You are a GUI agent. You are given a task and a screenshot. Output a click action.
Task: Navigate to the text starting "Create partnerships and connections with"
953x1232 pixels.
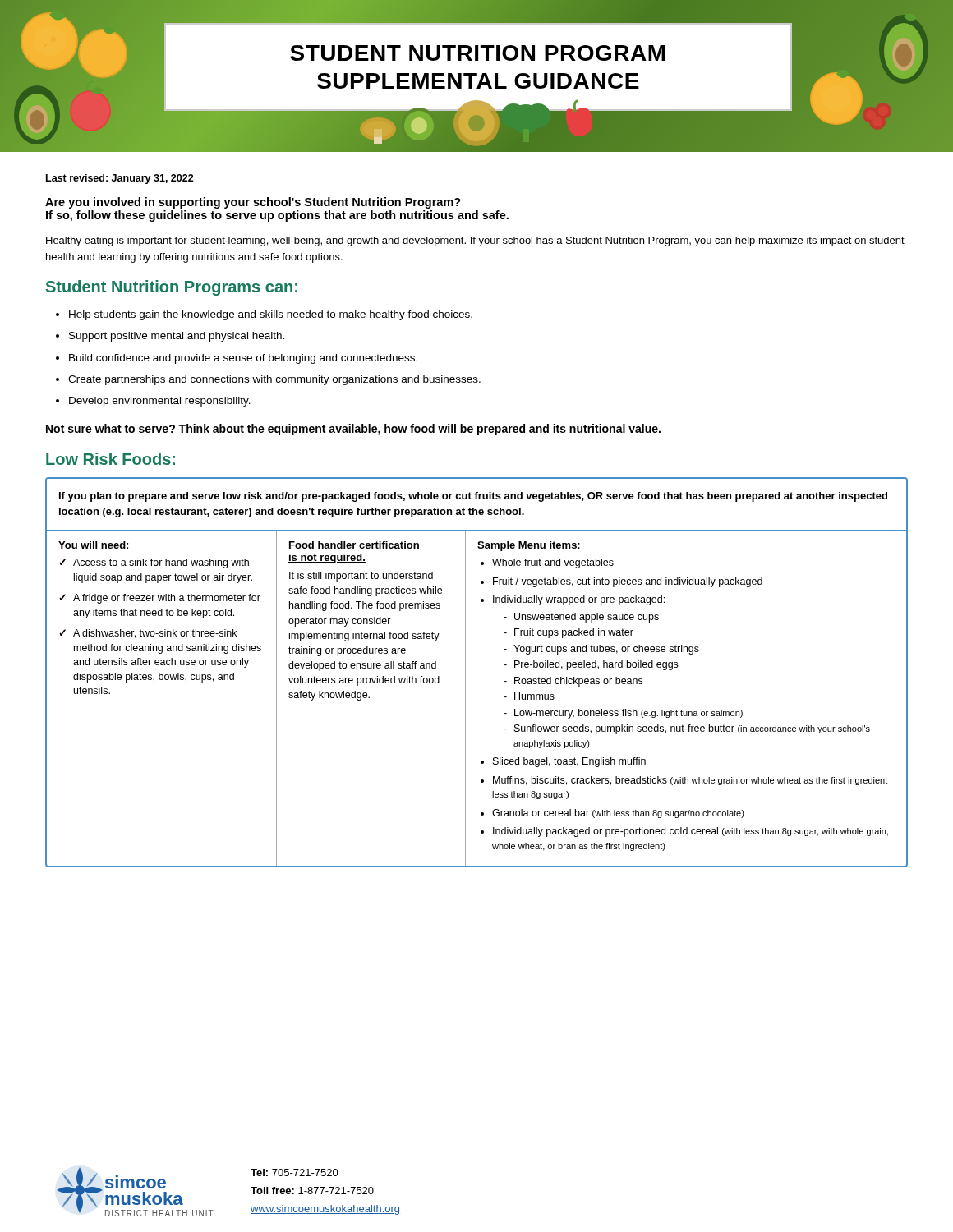[275, 379]
